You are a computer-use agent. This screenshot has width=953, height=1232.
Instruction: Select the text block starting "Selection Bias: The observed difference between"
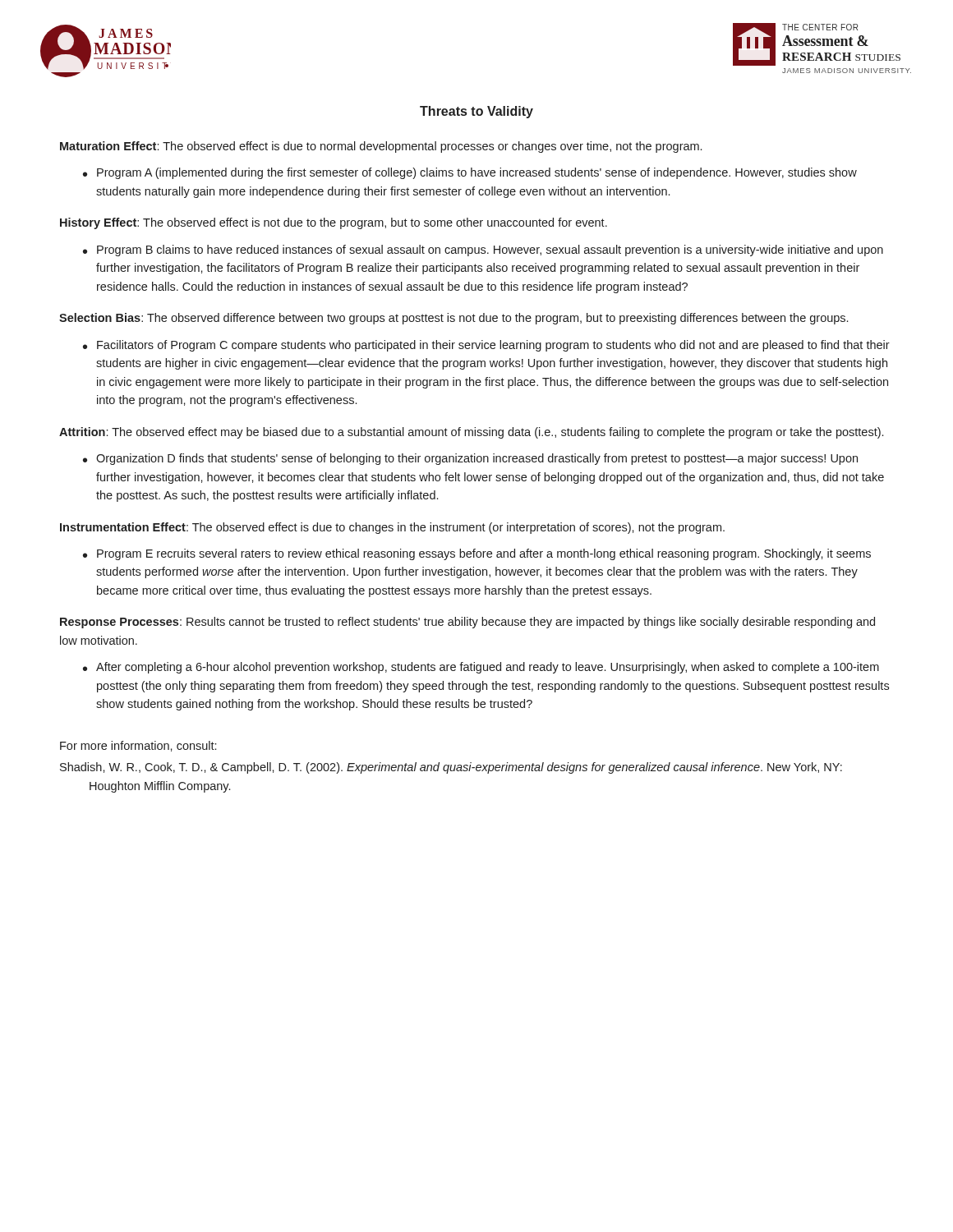click(x=454, y=318)
